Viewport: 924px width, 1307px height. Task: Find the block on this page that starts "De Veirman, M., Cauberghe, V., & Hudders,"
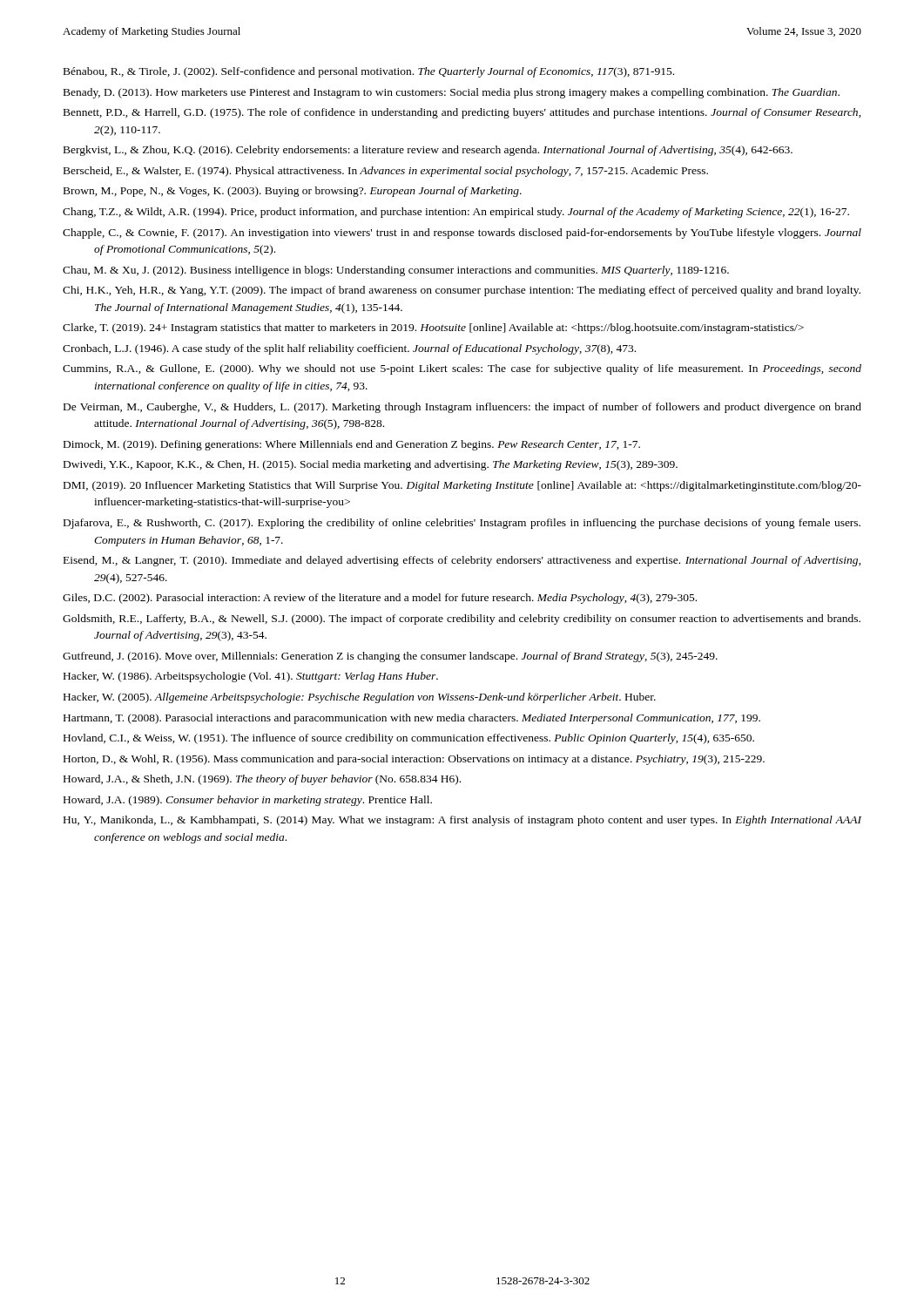[x=462, y=415]
